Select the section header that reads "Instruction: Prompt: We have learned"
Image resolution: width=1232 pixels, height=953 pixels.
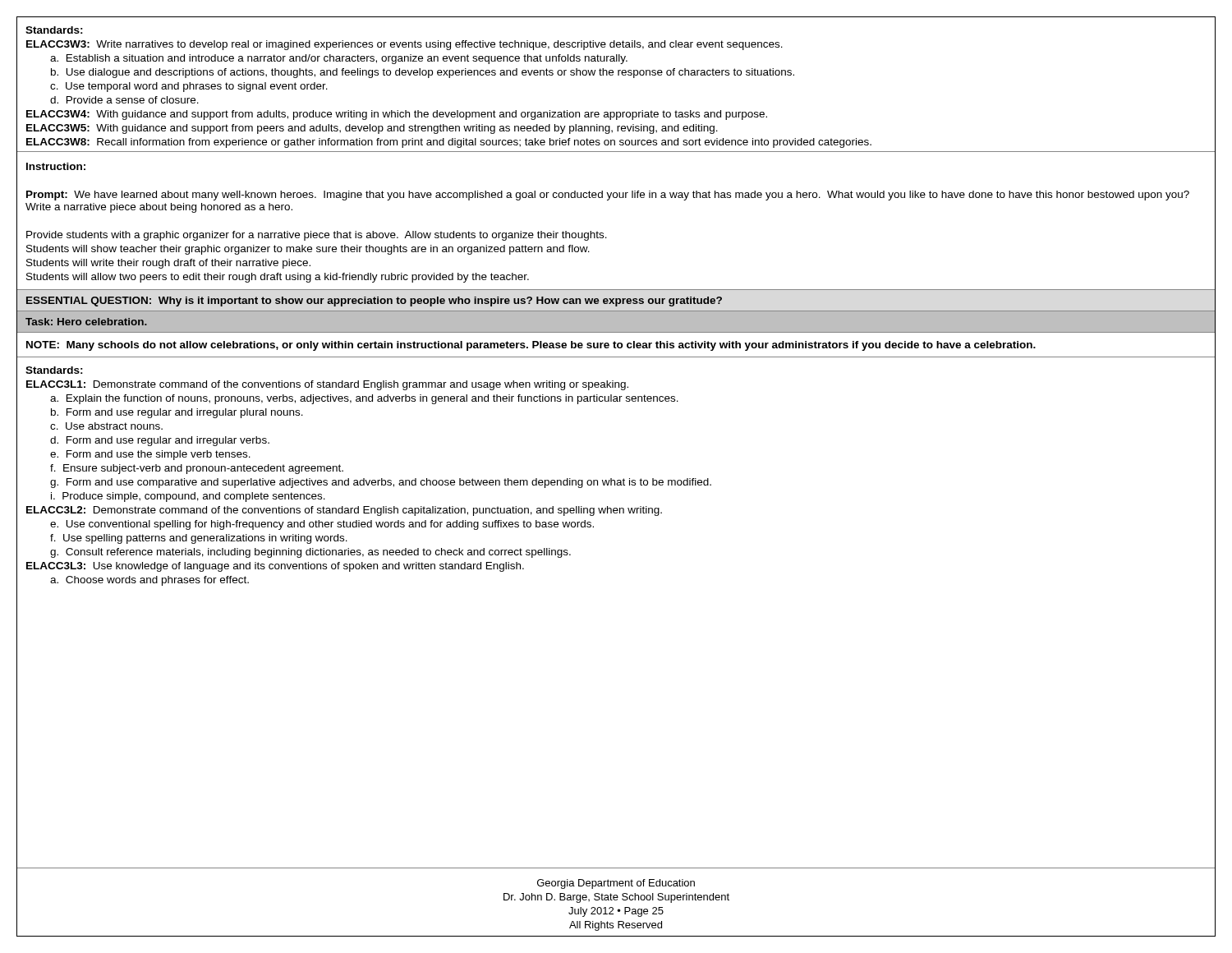tap(56, 166)
